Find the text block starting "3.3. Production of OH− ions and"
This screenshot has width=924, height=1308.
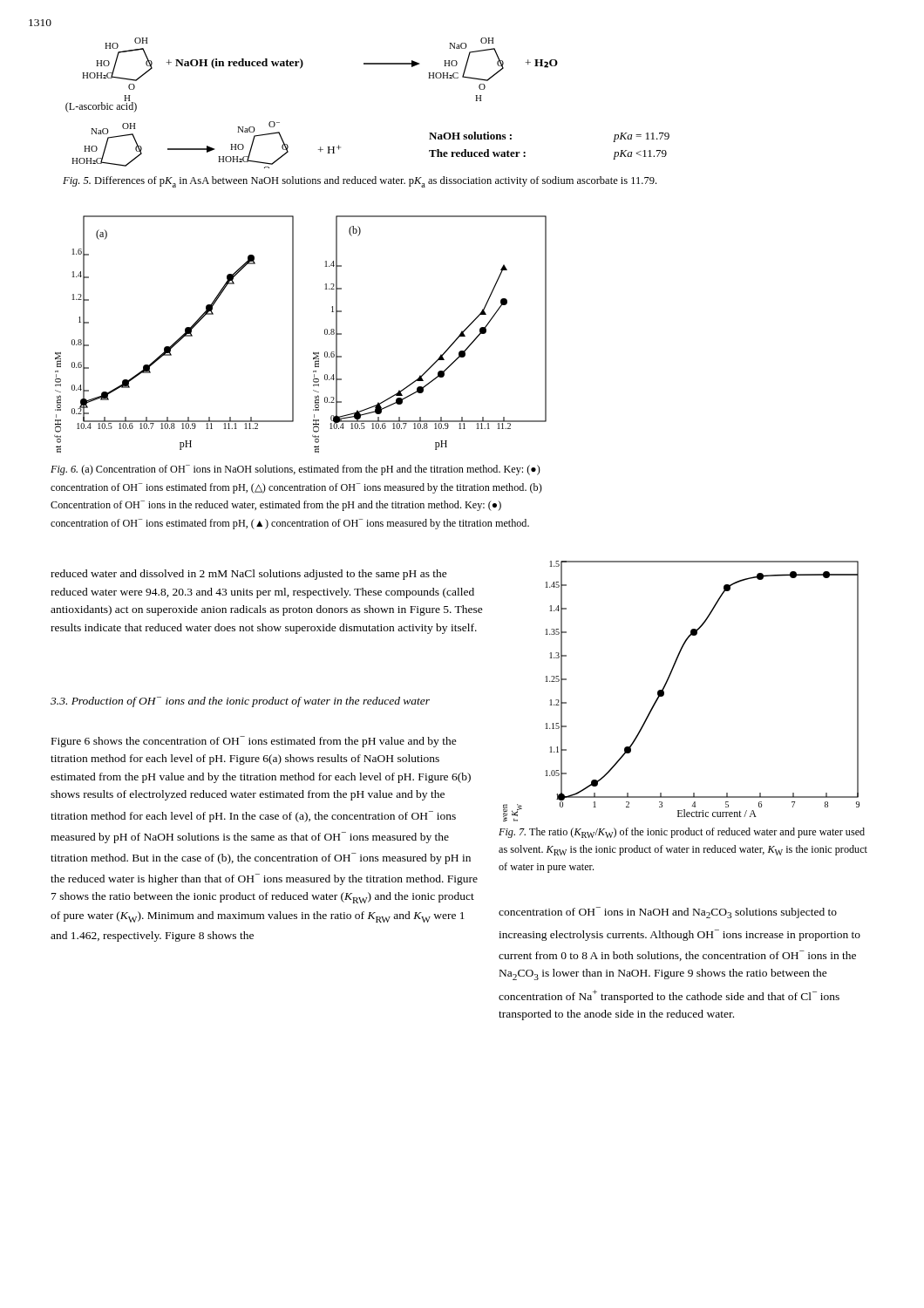240,699
